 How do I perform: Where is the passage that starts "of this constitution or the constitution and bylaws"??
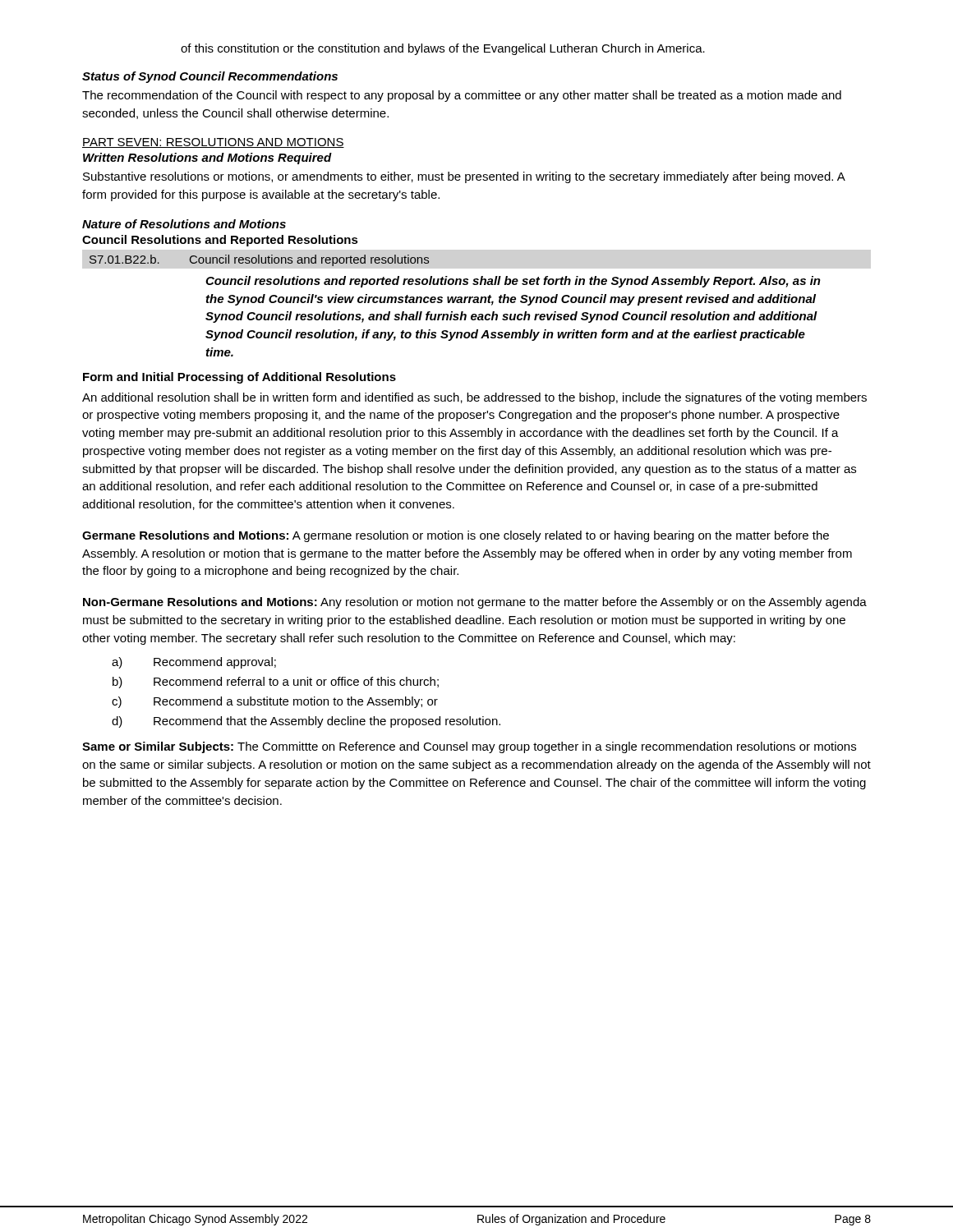tap(443, 48)
